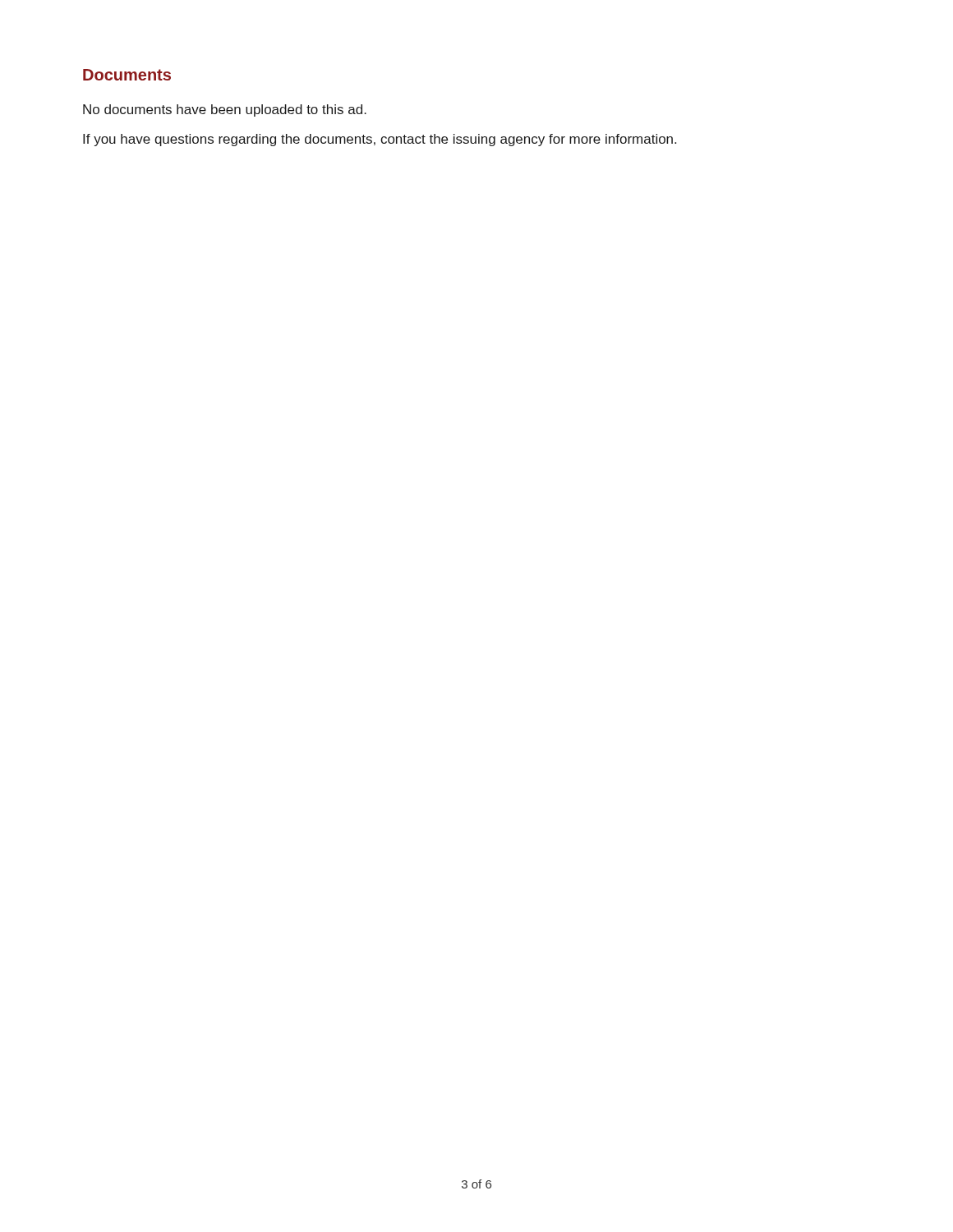Click the passage that begins "If you have questions regarding the"
This screenshot has width=953, height=1232.
click(380, 139)
